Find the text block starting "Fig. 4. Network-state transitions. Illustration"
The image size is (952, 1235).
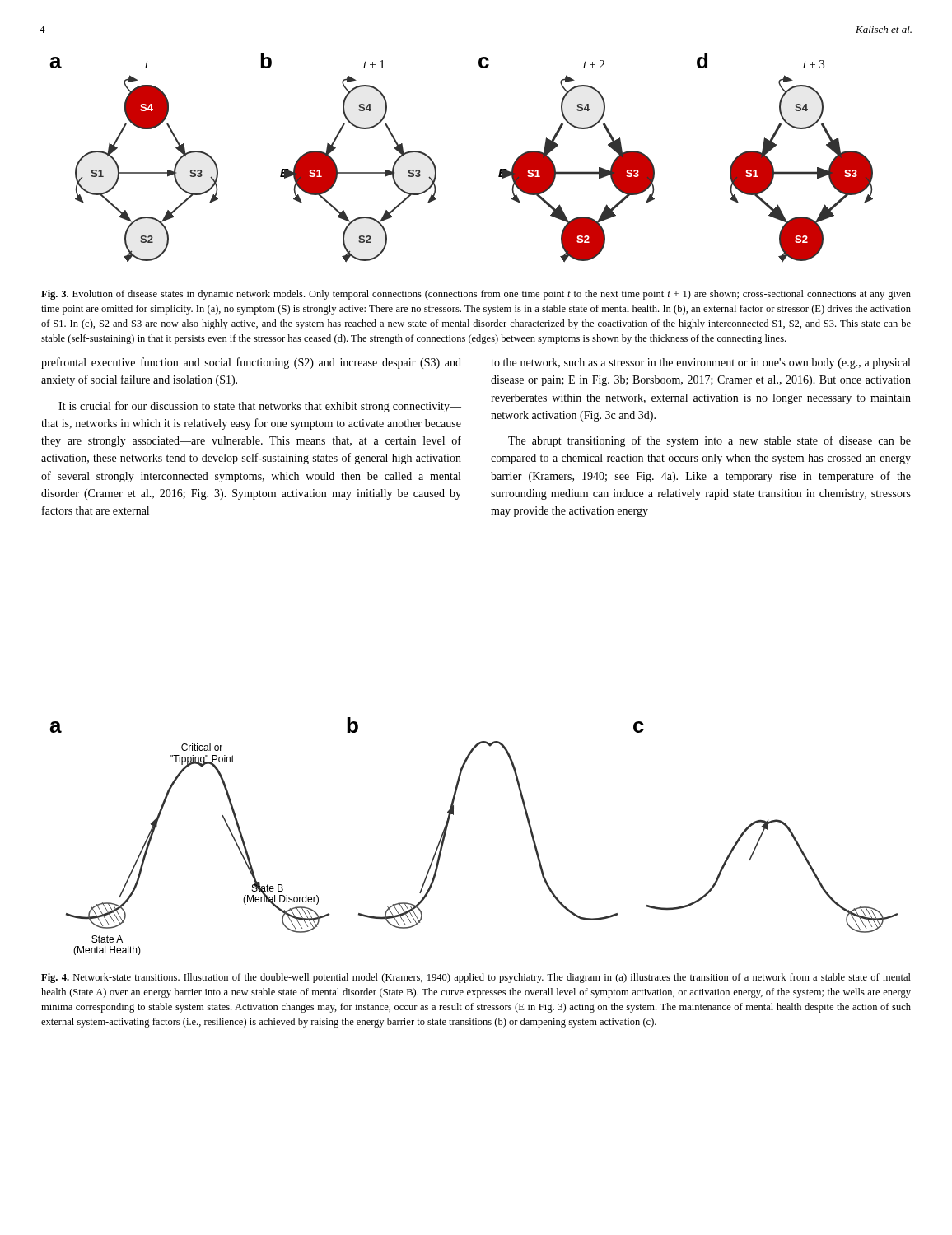pyautogui.click(x=476, y=1000)
